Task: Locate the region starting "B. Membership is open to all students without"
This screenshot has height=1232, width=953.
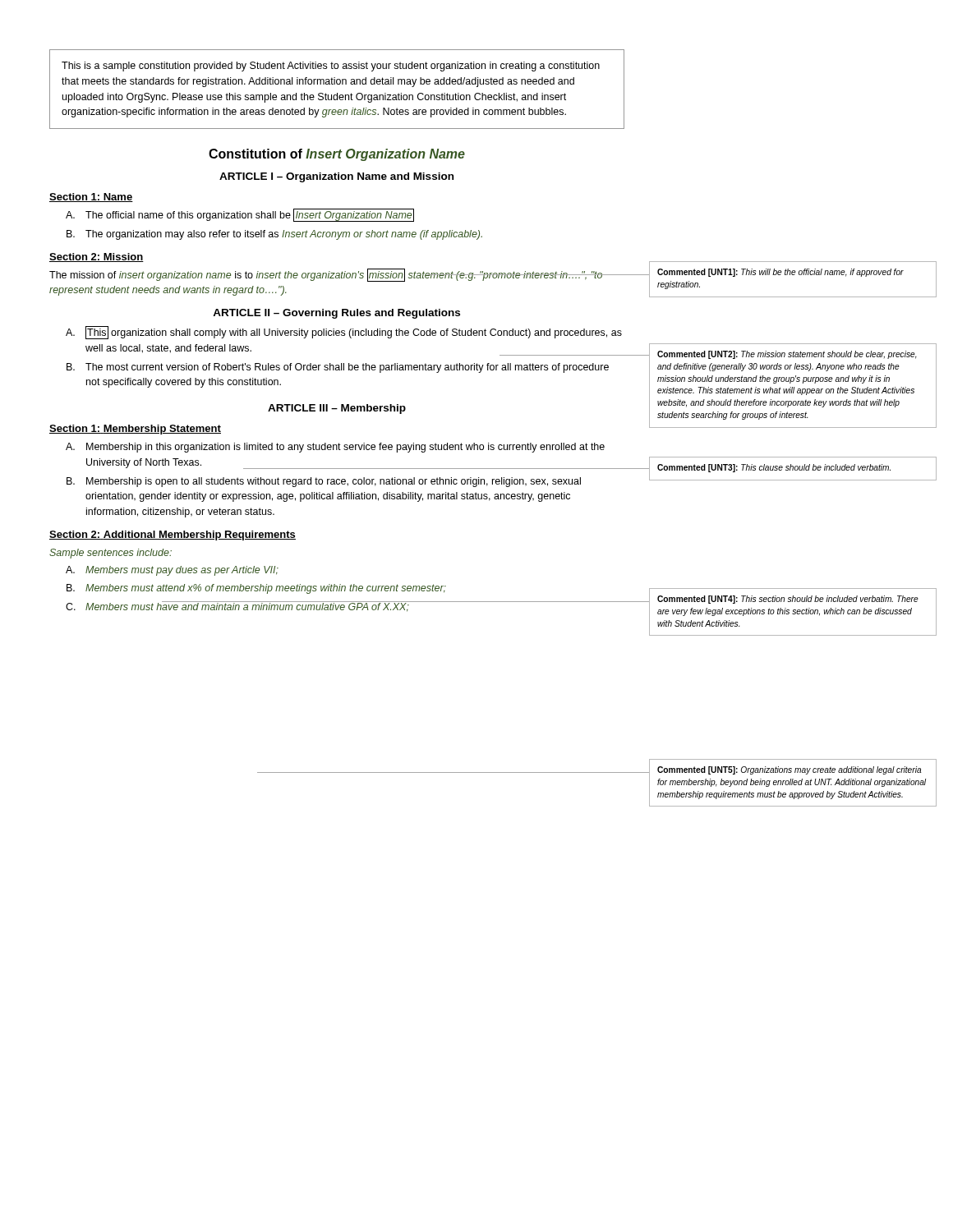Action: [345, 497]
